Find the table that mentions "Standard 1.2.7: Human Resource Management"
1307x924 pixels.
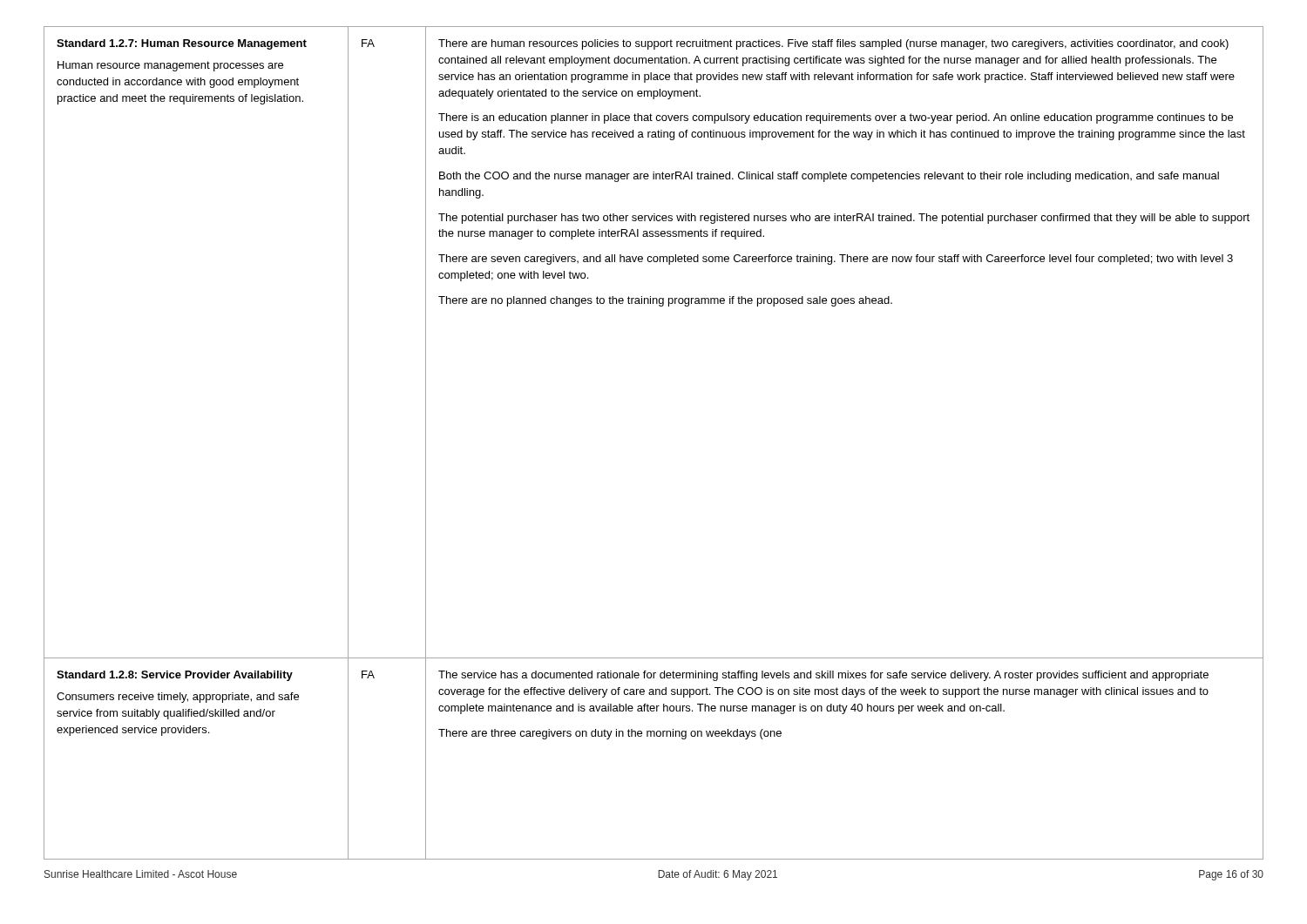coord(654,443)
